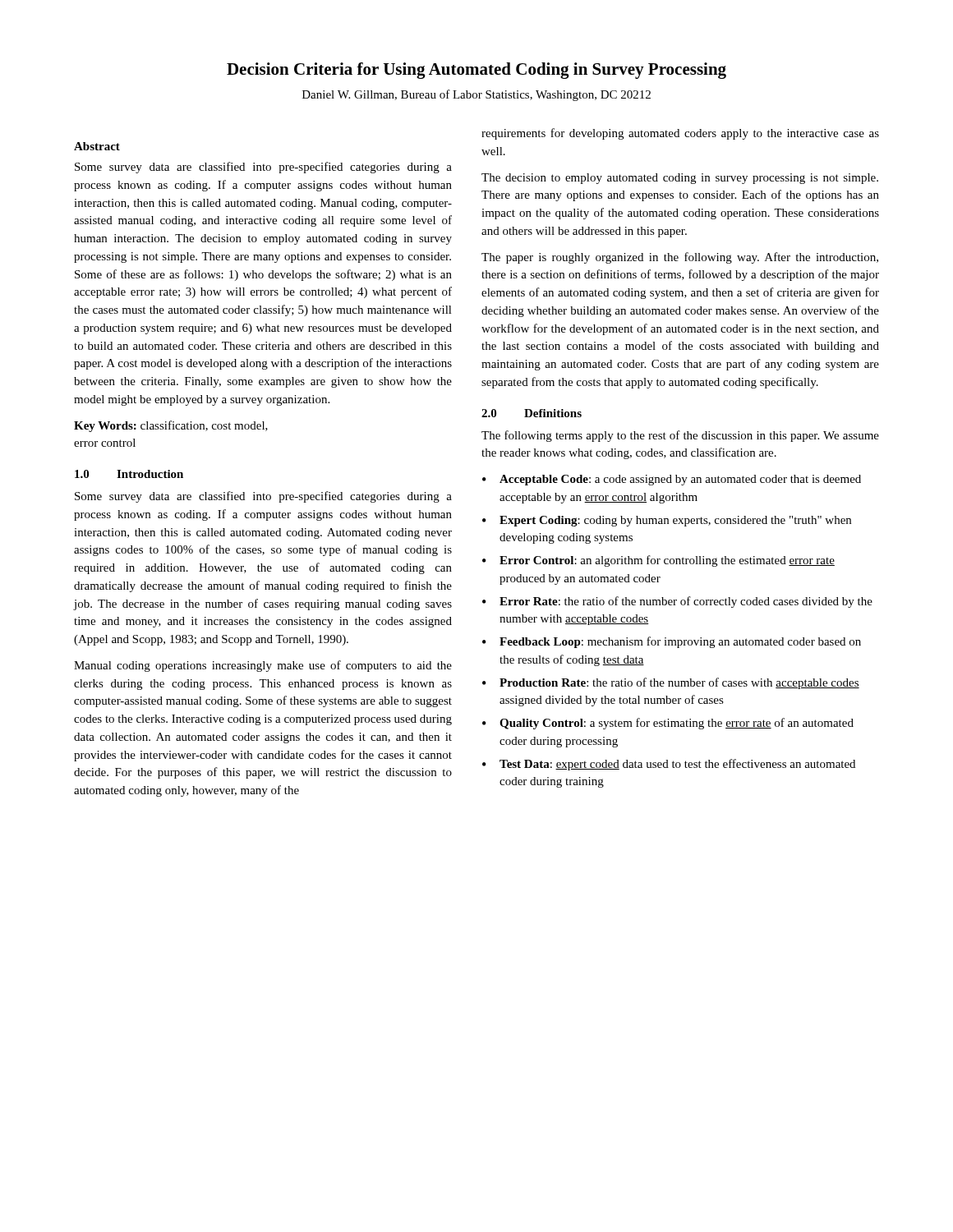
Task: Select the element starting "• Error Rate: the"
Action: [680, 610]
